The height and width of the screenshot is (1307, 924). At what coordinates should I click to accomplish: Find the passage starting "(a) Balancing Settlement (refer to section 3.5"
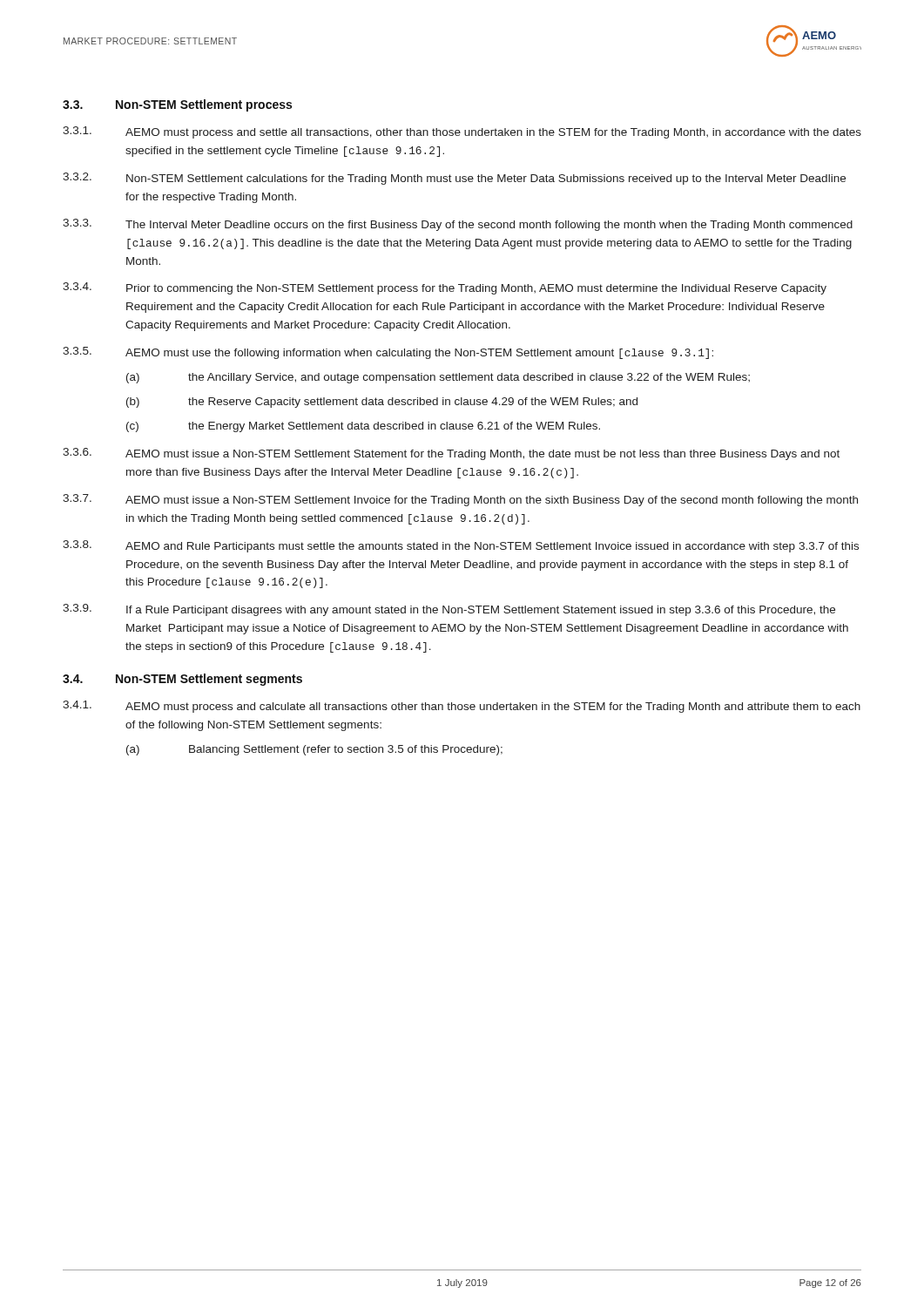coord(493,750)
